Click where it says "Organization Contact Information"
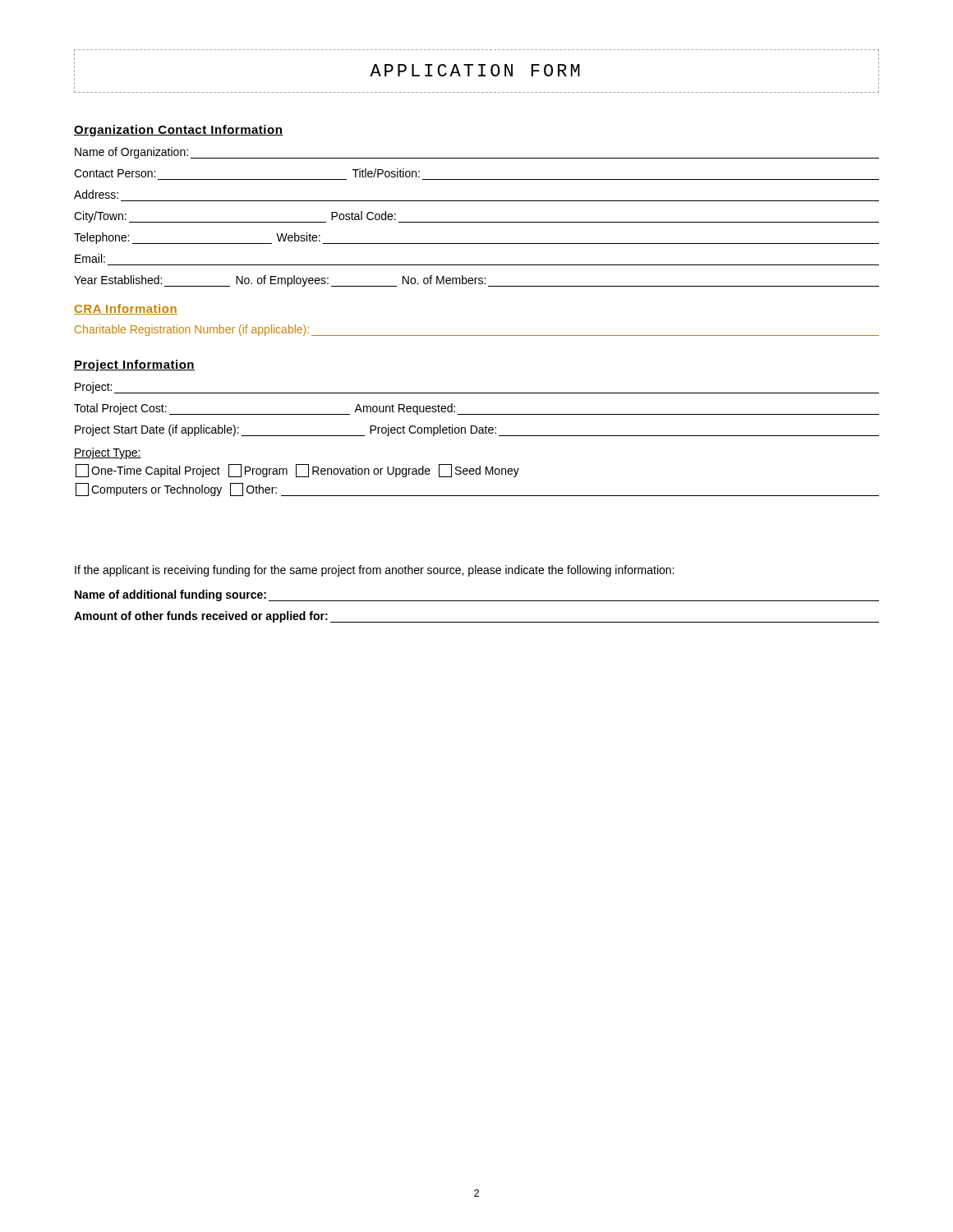This screenshot has height=1232, width=953. click(x=178, y=129)
